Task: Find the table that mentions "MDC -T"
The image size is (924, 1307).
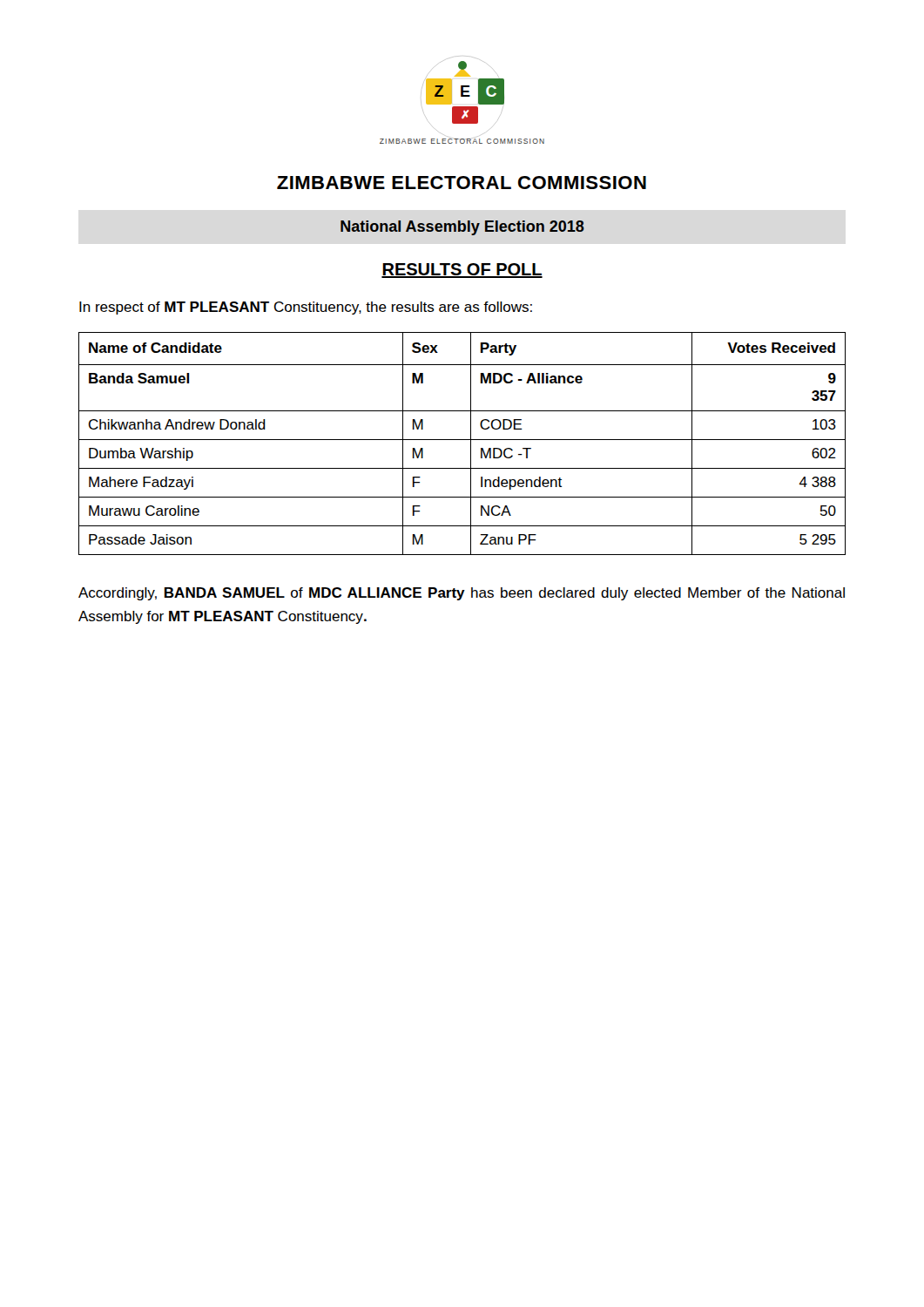Action: click(462, 444)
